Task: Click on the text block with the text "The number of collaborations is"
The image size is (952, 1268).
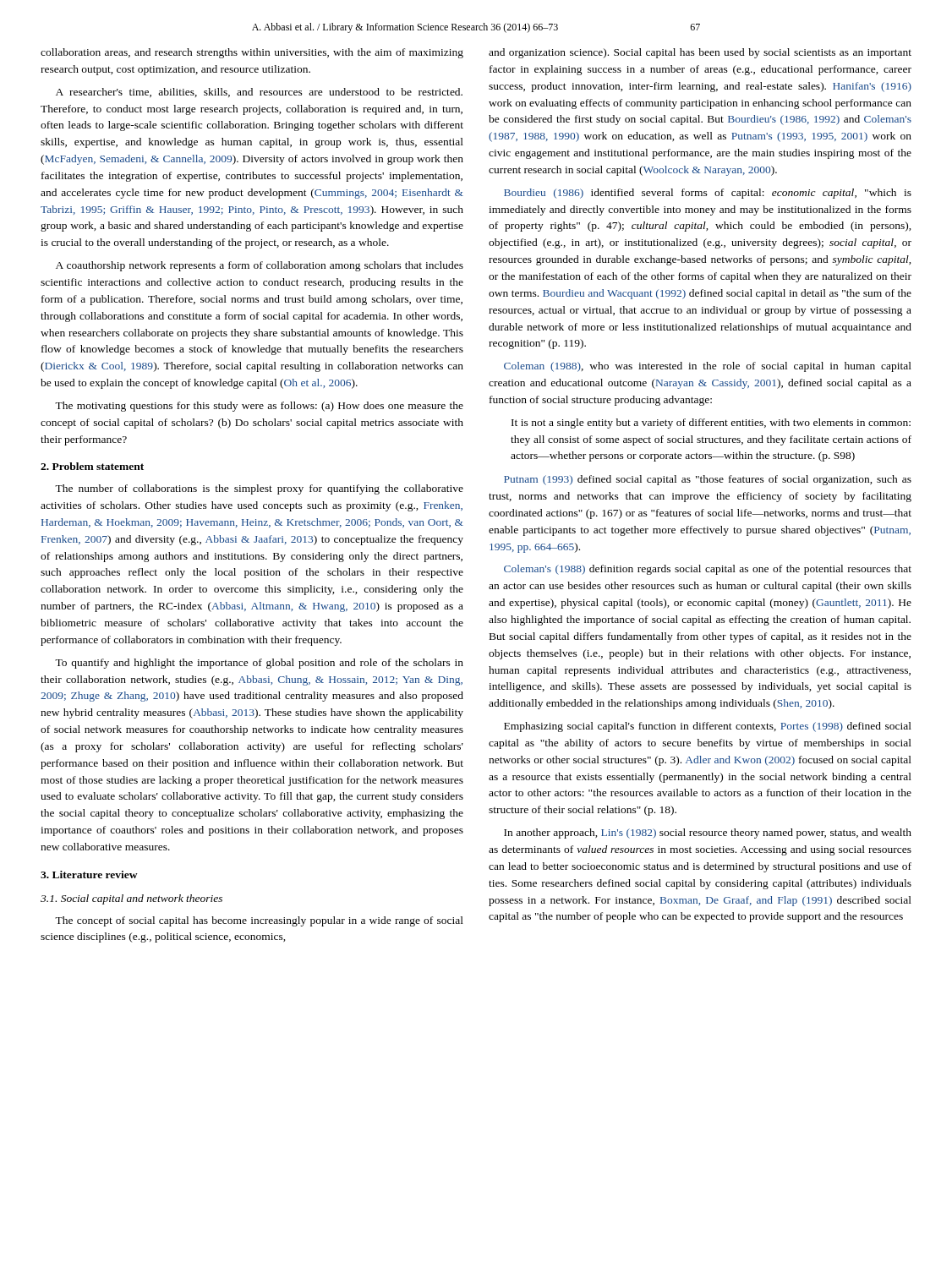Action: tap(252, 564)
